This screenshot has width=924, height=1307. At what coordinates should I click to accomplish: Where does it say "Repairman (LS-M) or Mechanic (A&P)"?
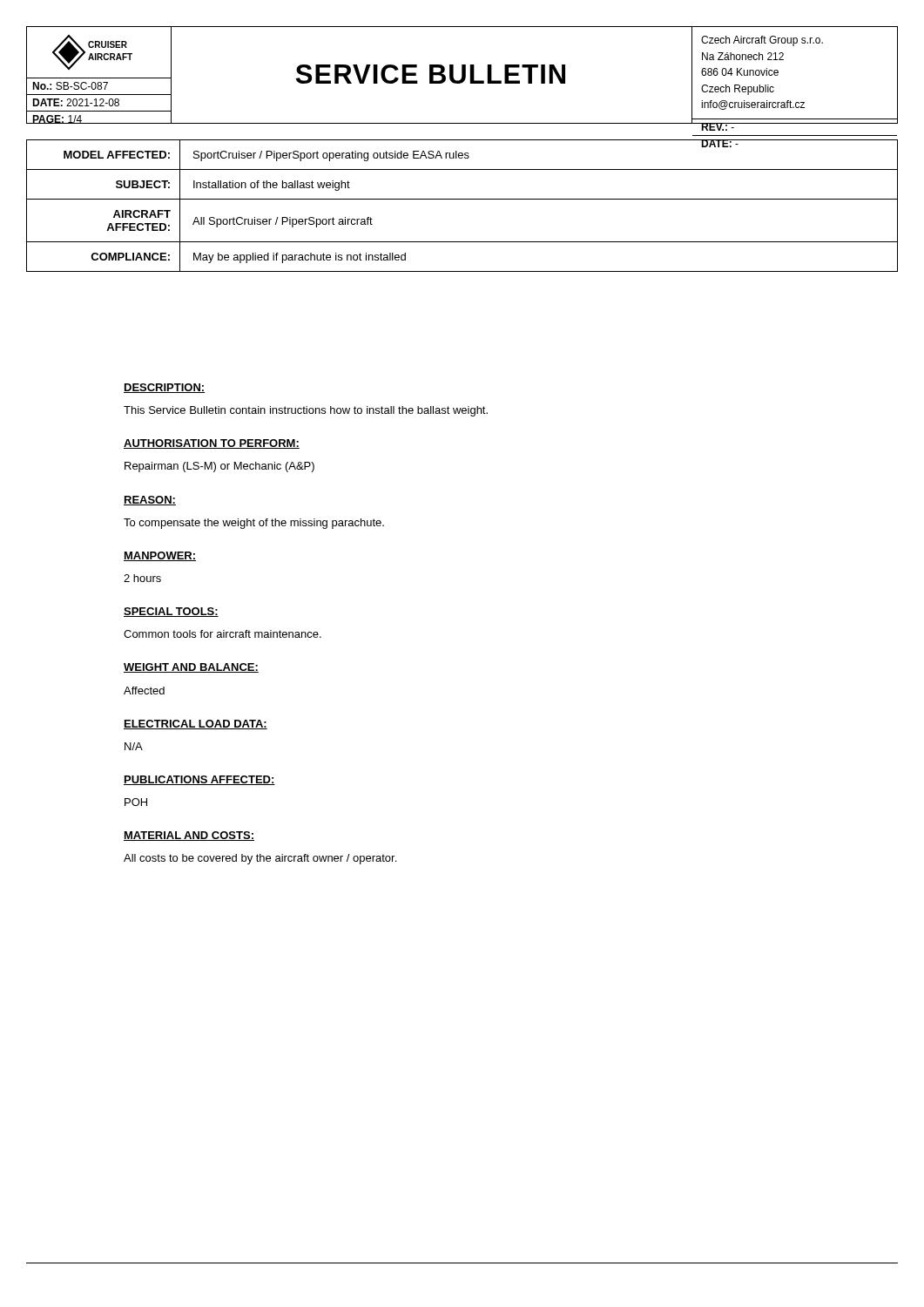click(x=219, y=466)
